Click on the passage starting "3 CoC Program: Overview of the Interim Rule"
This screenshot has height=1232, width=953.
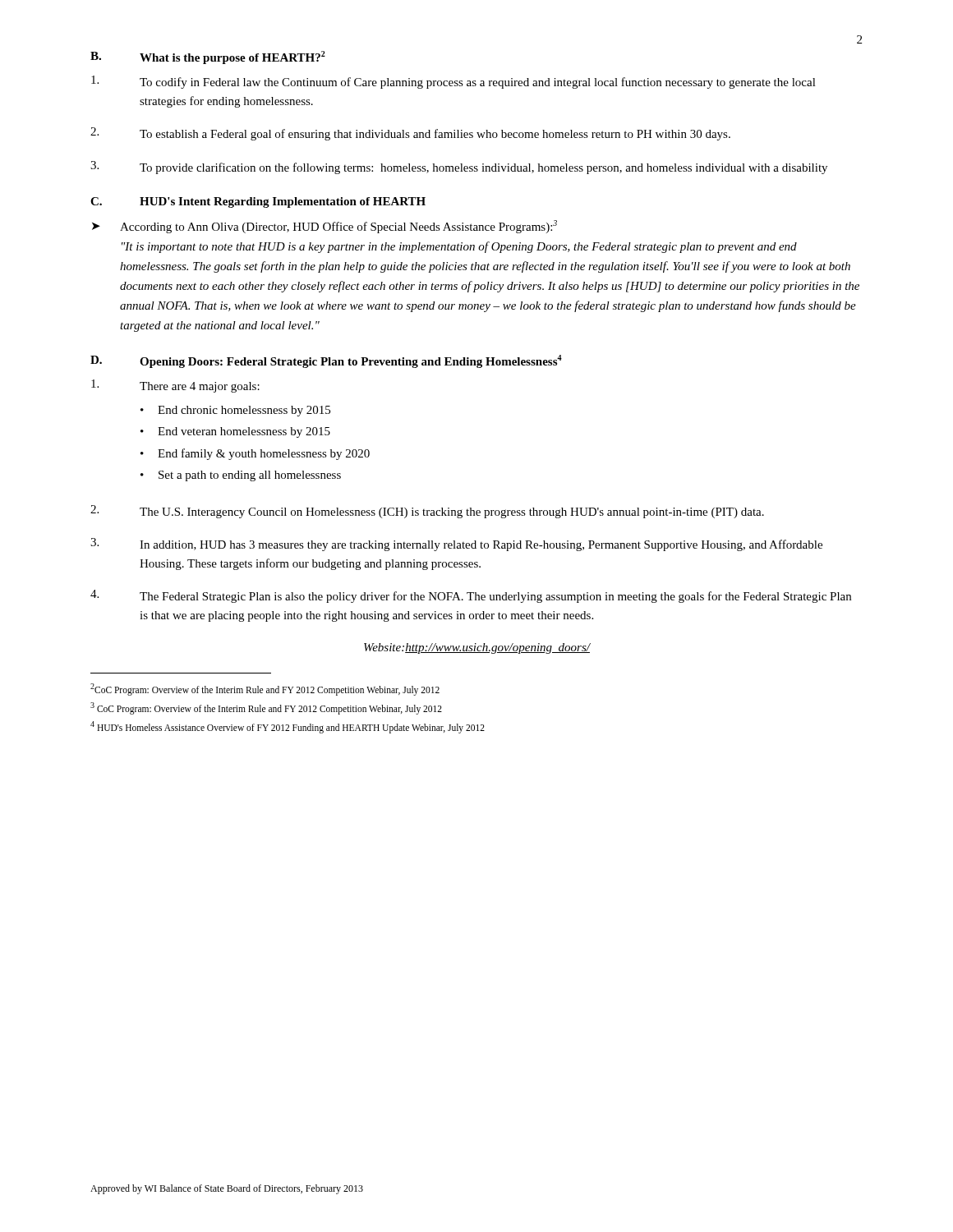[x=266, y=707]
